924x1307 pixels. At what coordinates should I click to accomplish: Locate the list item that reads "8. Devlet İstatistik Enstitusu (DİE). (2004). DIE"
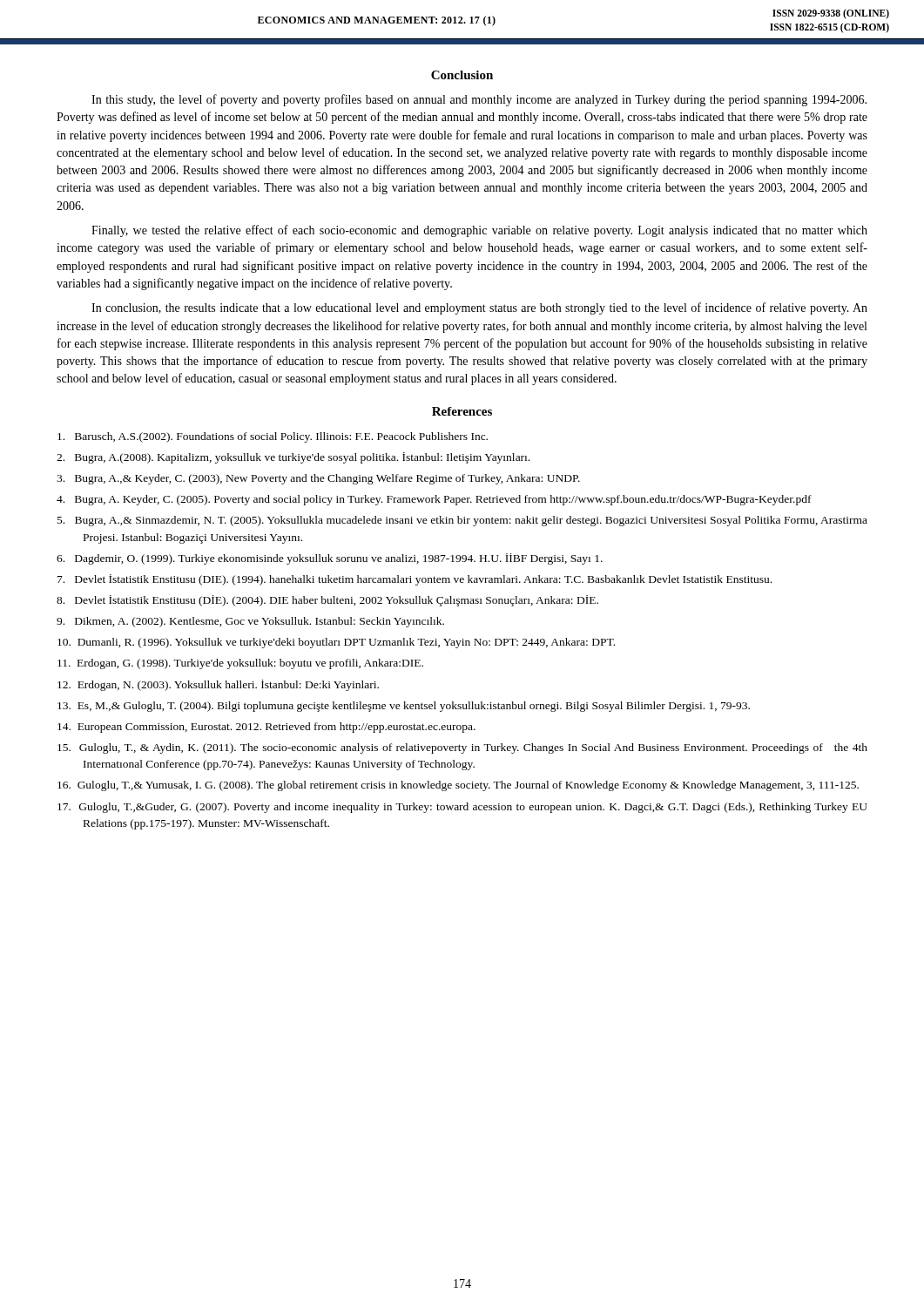328,600
